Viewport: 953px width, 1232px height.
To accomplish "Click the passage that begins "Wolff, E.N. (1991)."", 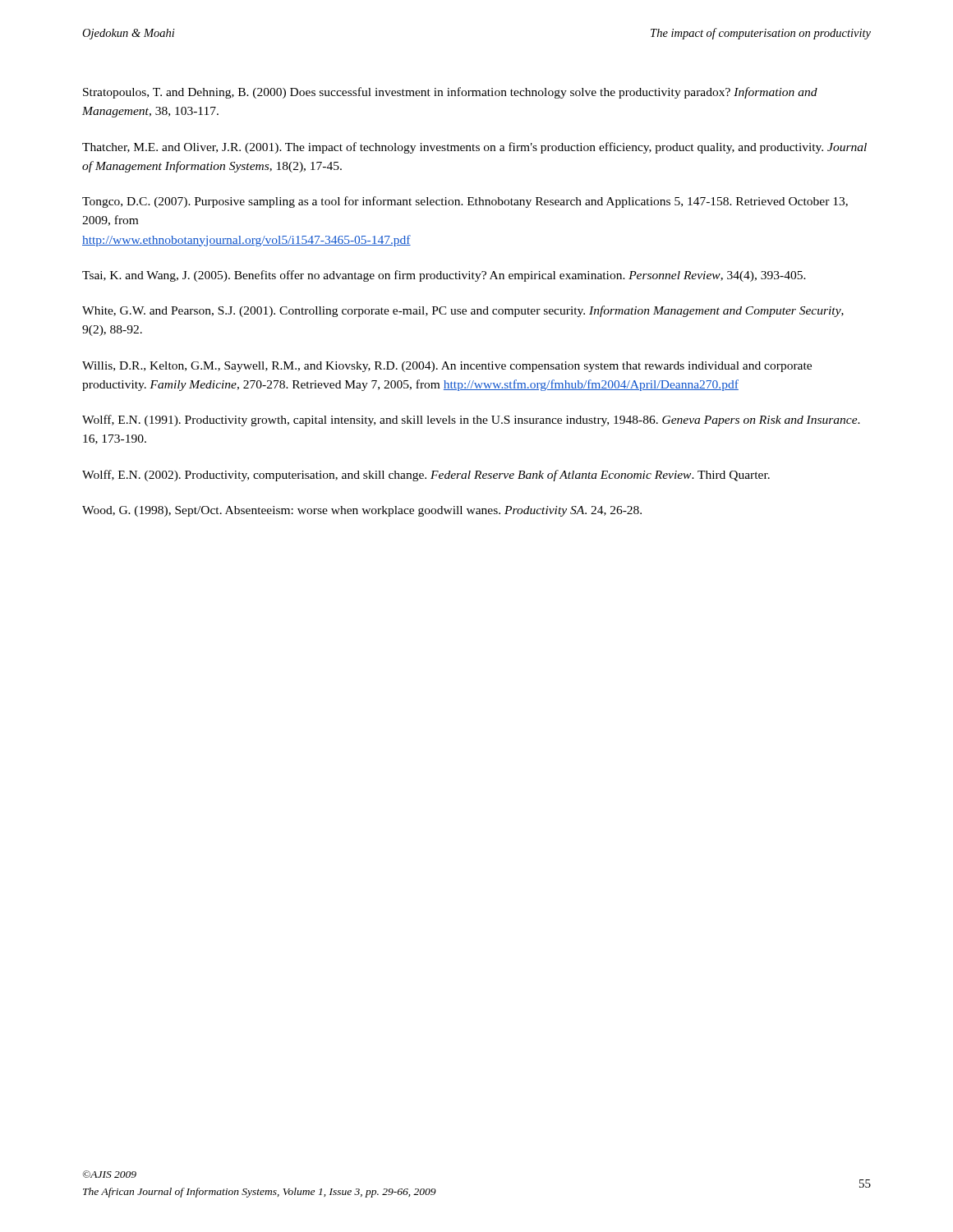I will coord(471,429).
